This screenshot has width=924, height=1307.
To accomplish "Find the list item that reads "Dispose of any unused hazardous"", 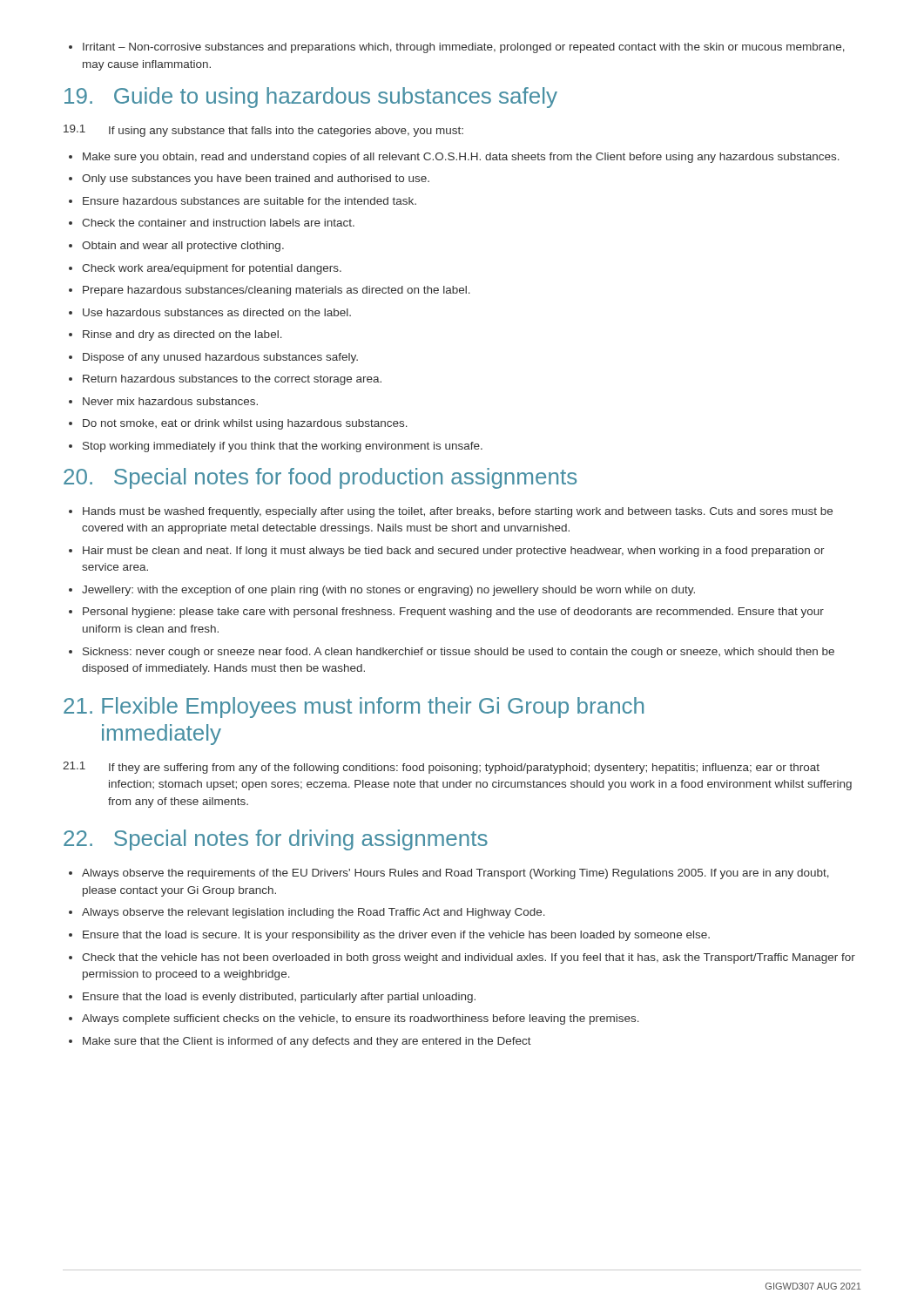I will point(213,358).
